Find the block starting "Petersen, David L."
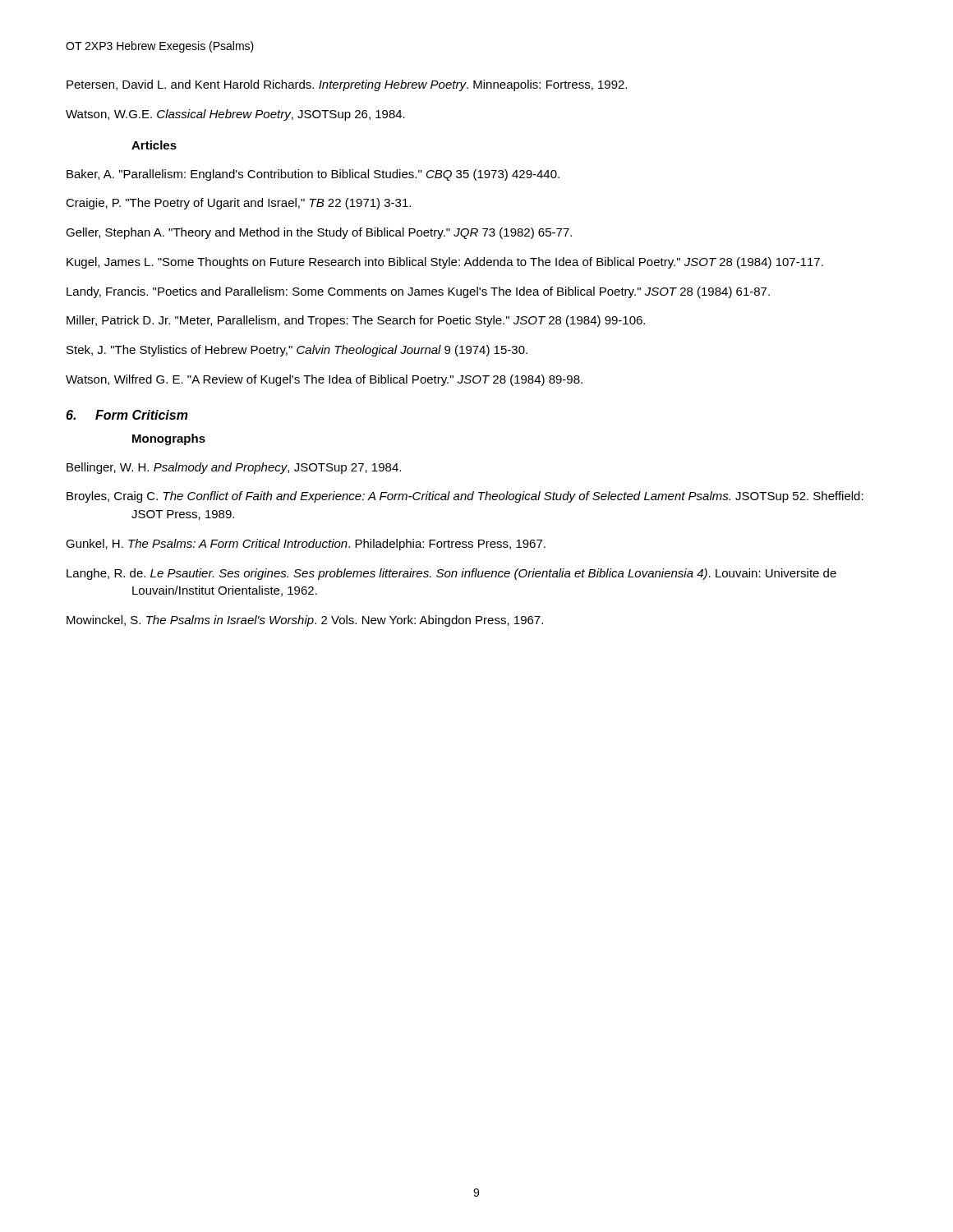 click(347, 84)
